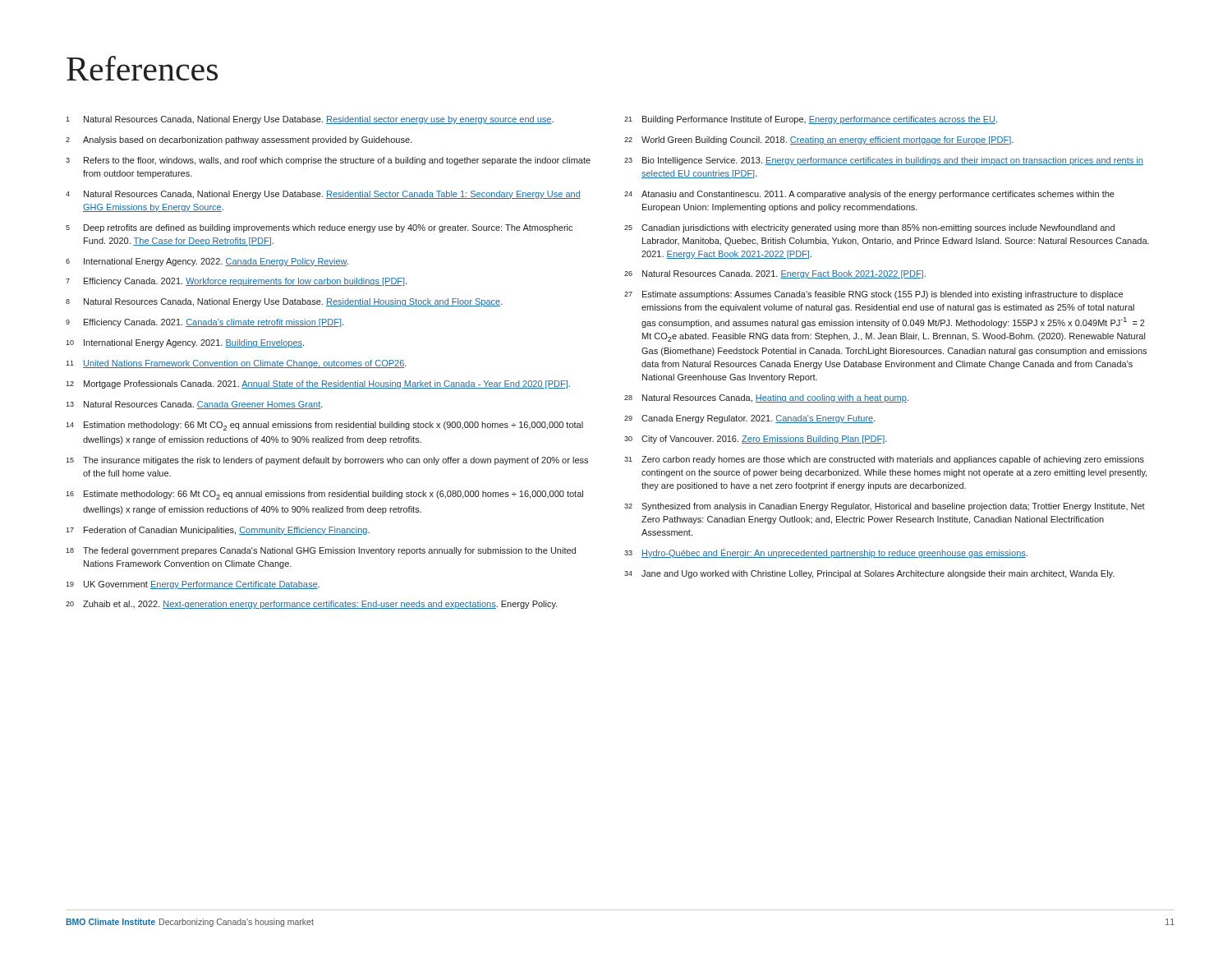Screen dimensions: 953x1232
Task: Select the list item that says "10 International Energy Agency. 2021."
Action: (x=185, y=343)
